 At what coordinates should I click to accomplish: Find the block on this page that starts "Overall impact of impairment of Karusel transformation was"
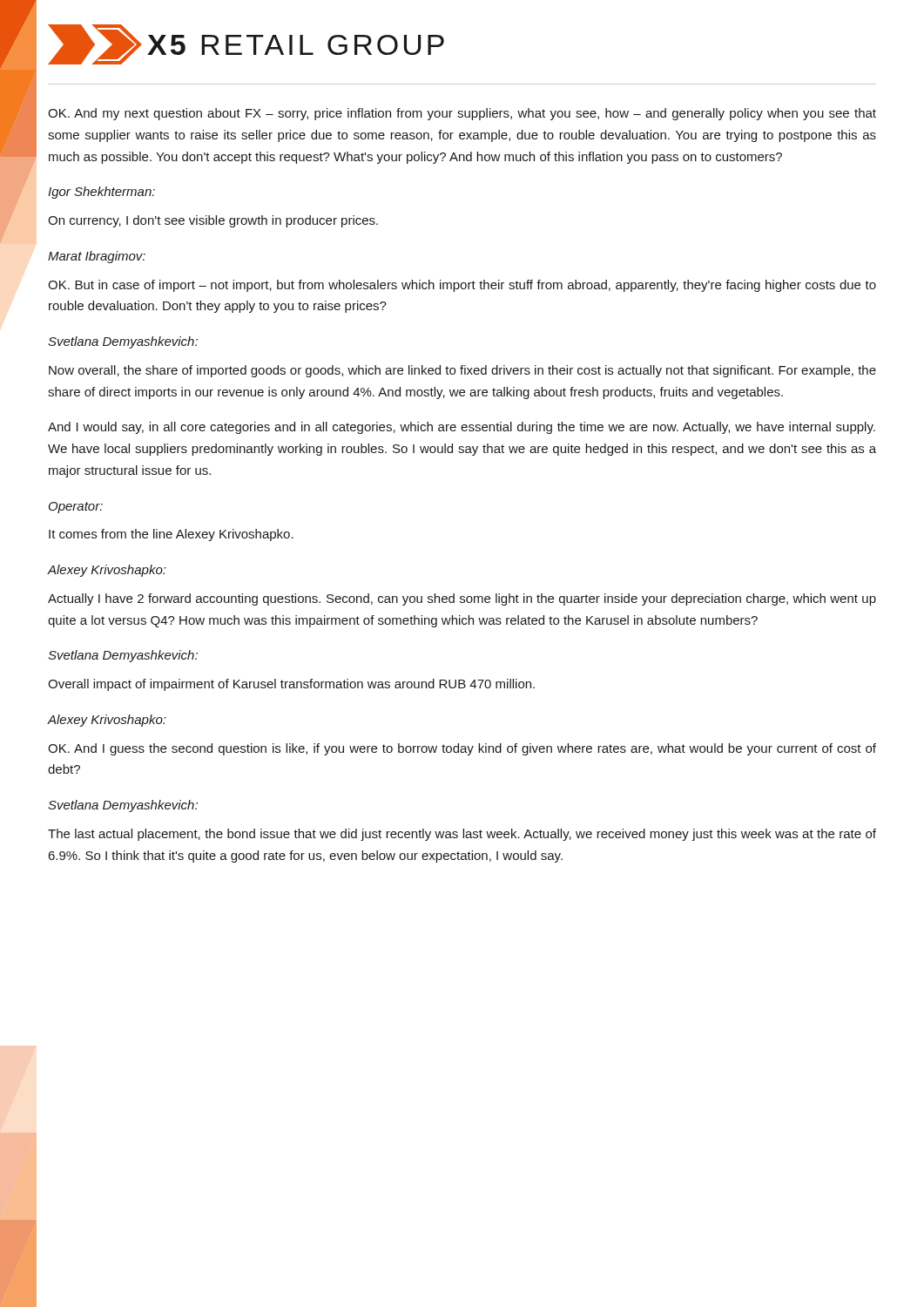pos(292,684)
